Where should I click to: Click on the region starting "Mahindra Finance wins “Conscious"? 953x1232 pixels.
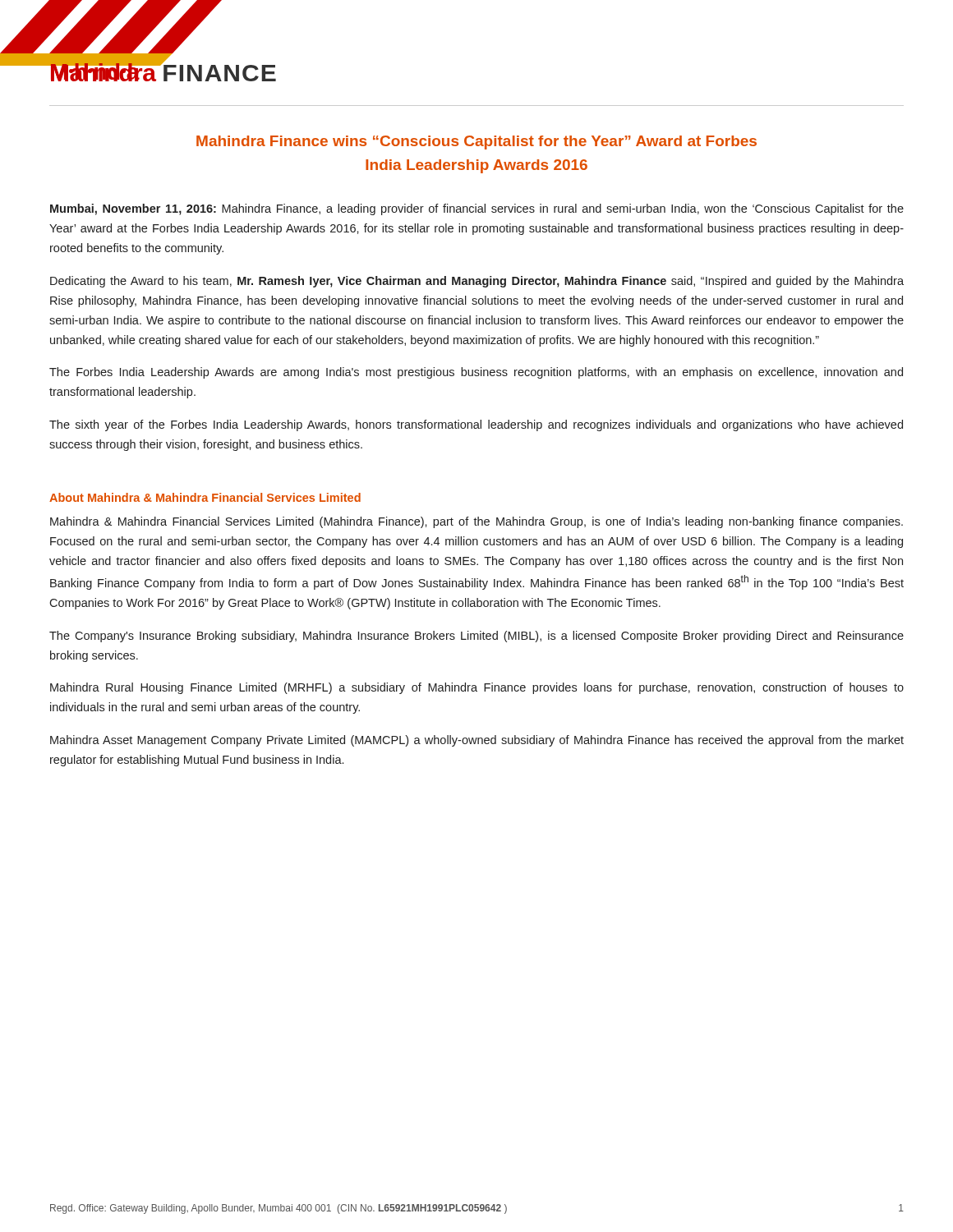click(476, 153)
